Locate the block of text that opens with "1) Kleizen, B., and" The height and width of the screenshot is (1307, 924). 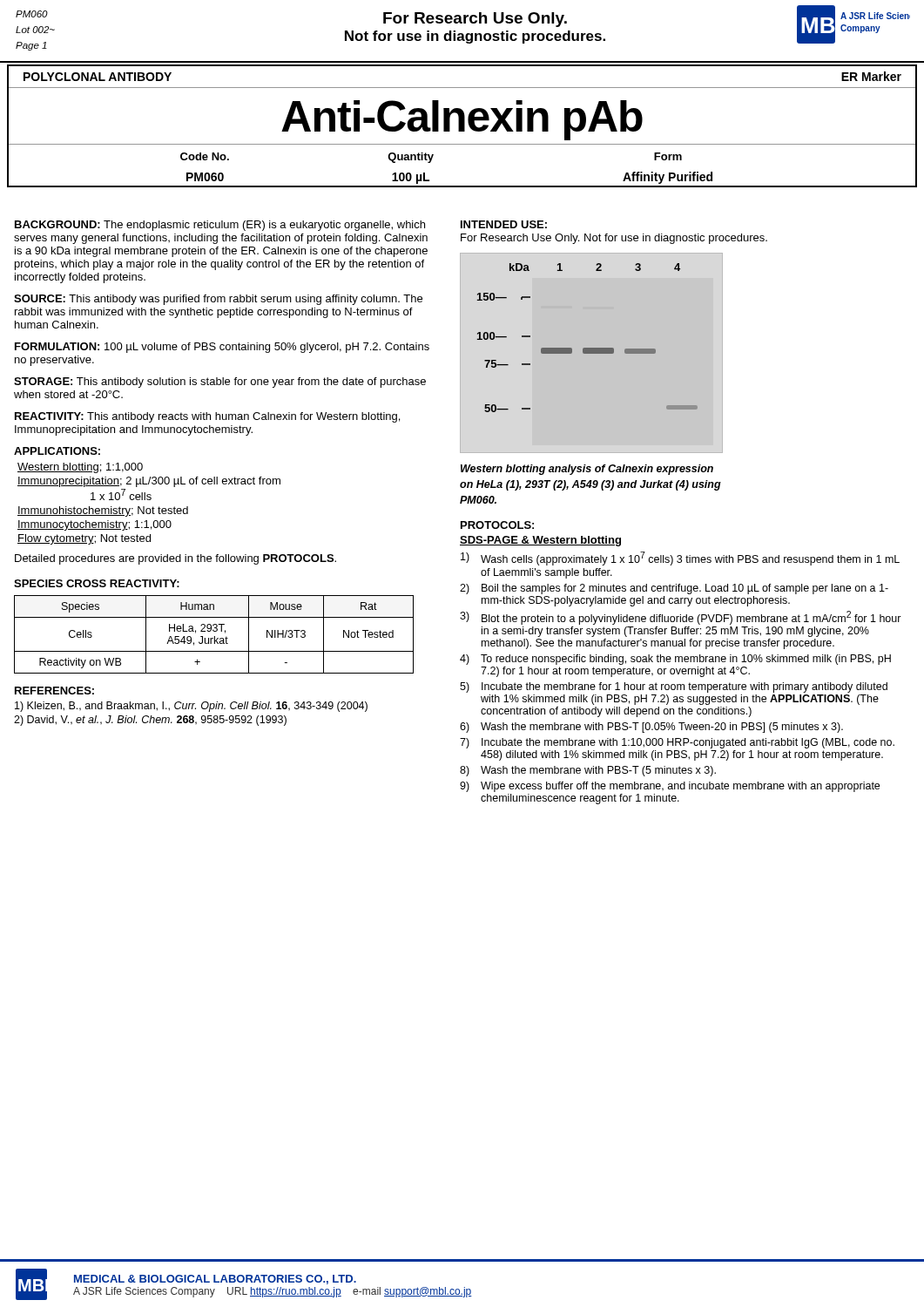coord(191,706)
